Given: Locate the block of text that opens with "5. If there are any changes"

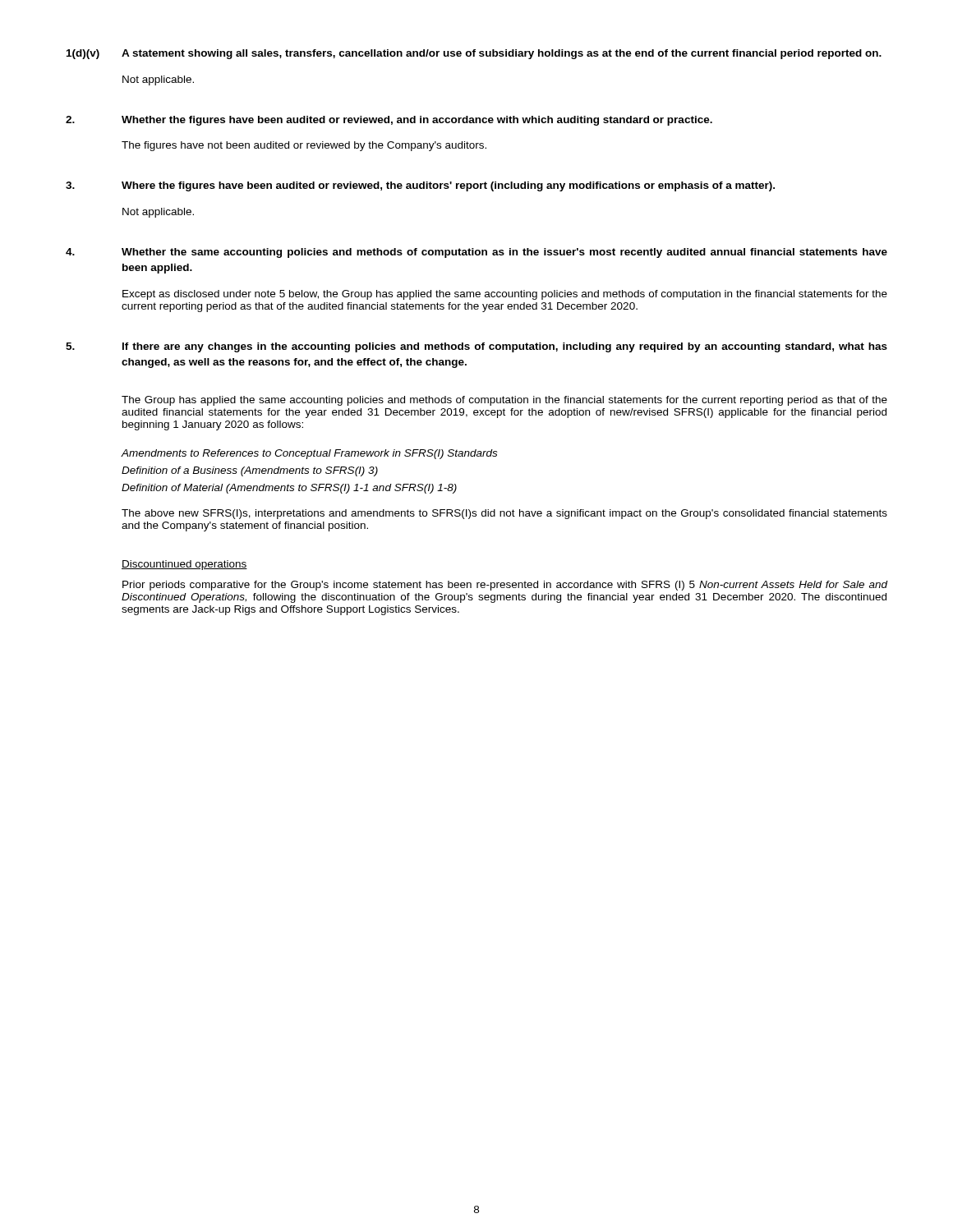Looking at the screenshot, I should (x=476, y=360).
